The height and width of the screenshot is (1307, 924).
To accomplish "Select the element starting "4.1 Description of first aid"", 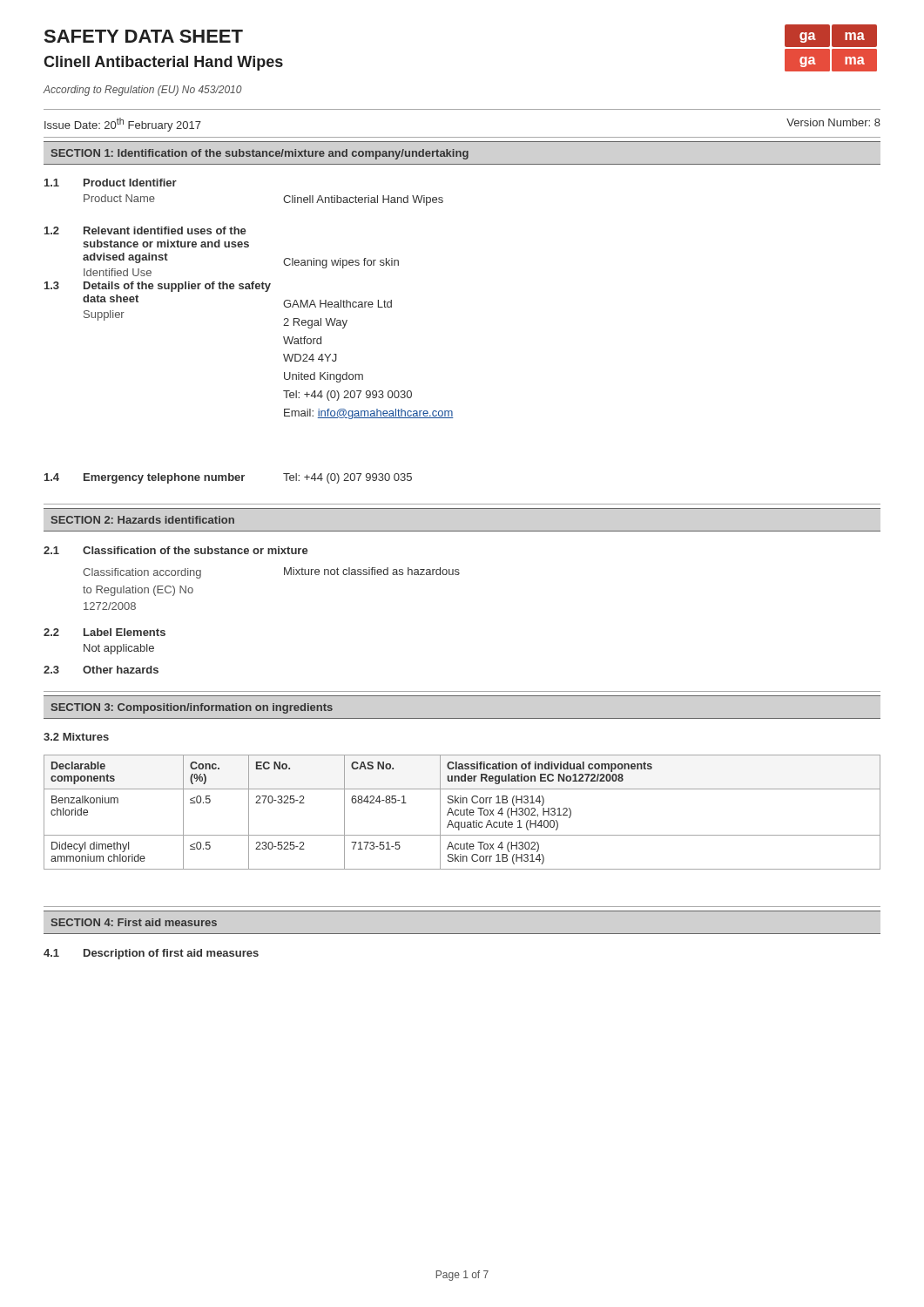I will [151, 954].
